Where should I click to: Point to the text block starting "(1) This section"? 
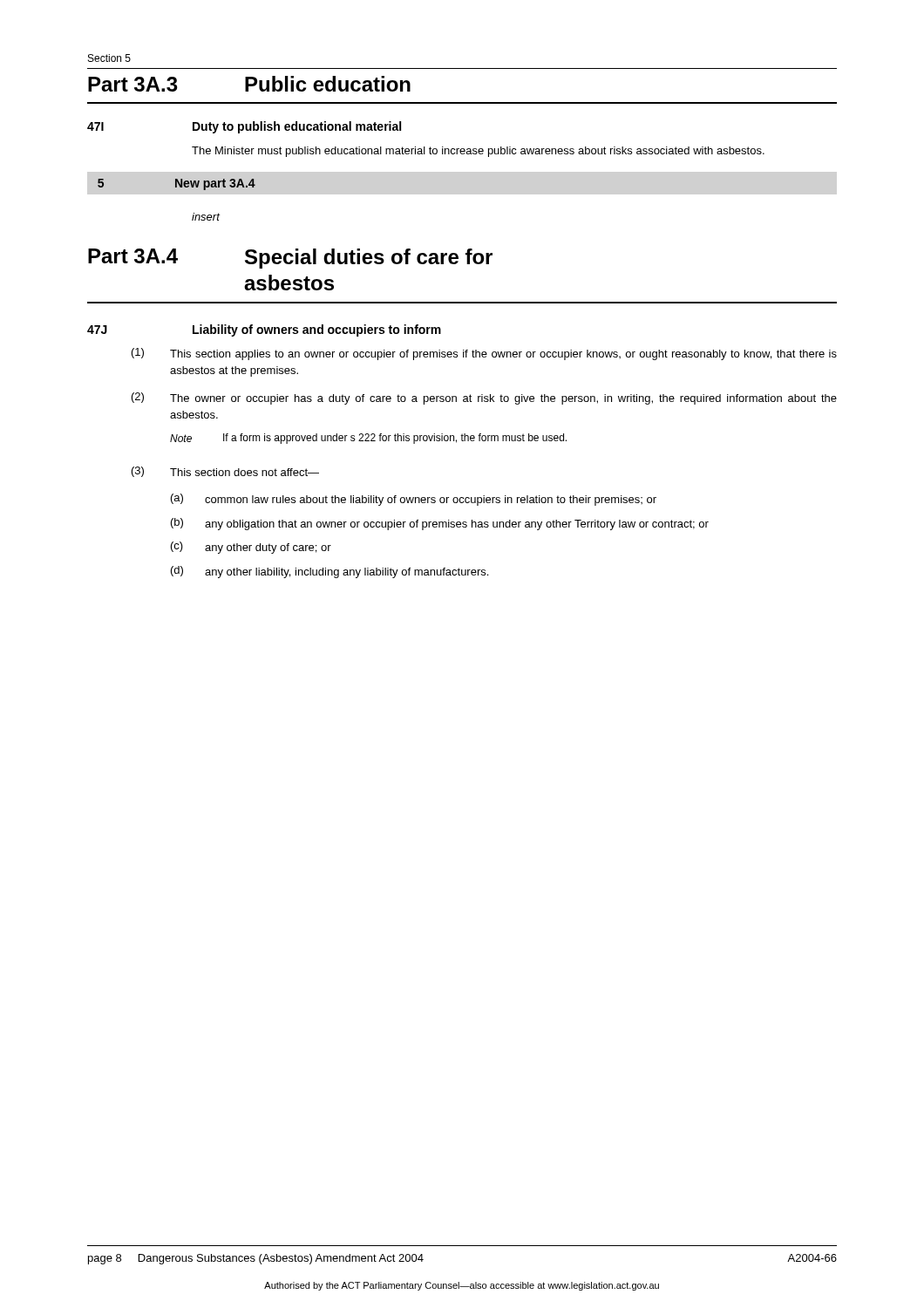(x=484, y=362)
